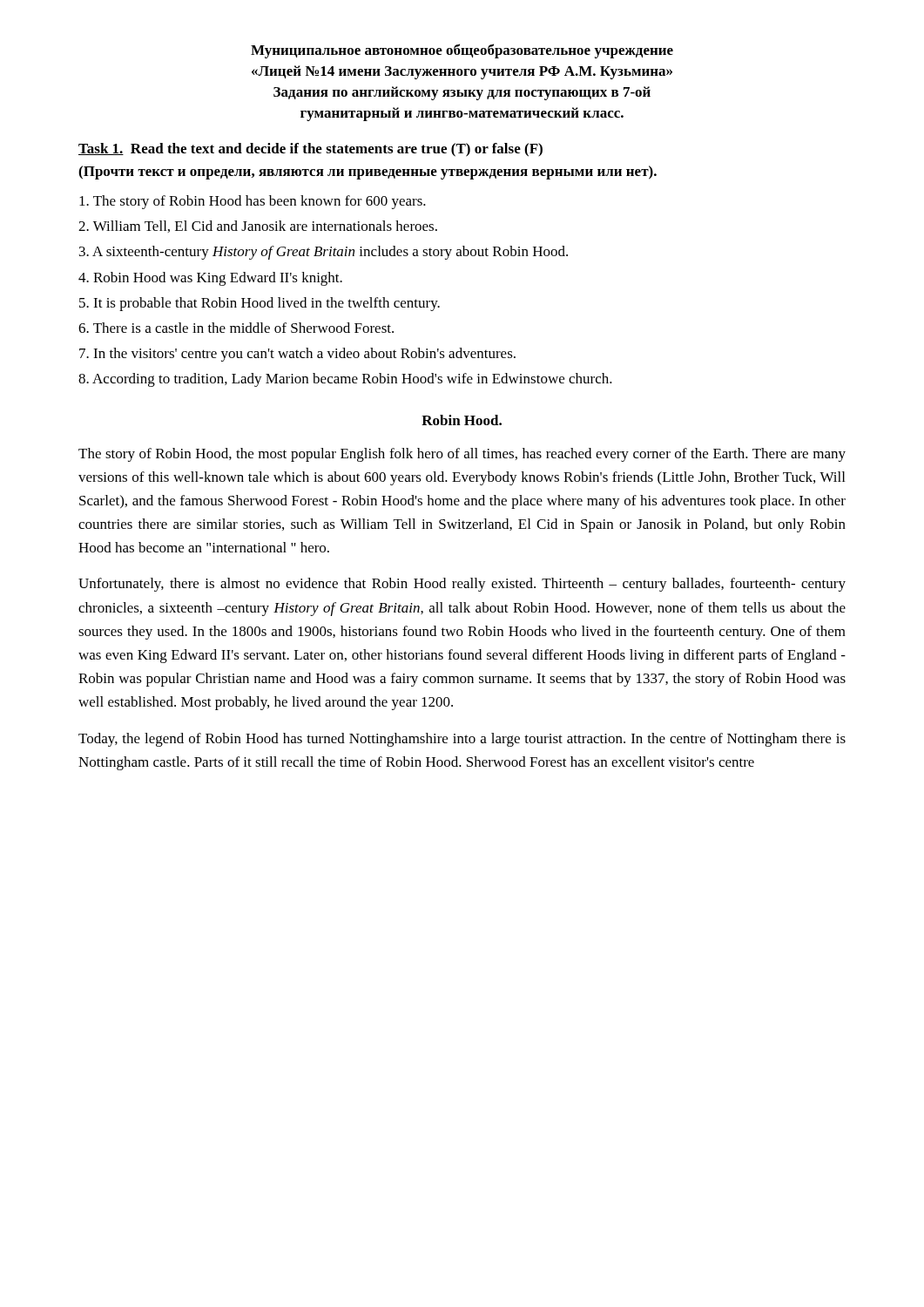This screenshot has height=1307, width=924.
Task: Where does it say "Robin Hood."?
Action: pos(462,420)
